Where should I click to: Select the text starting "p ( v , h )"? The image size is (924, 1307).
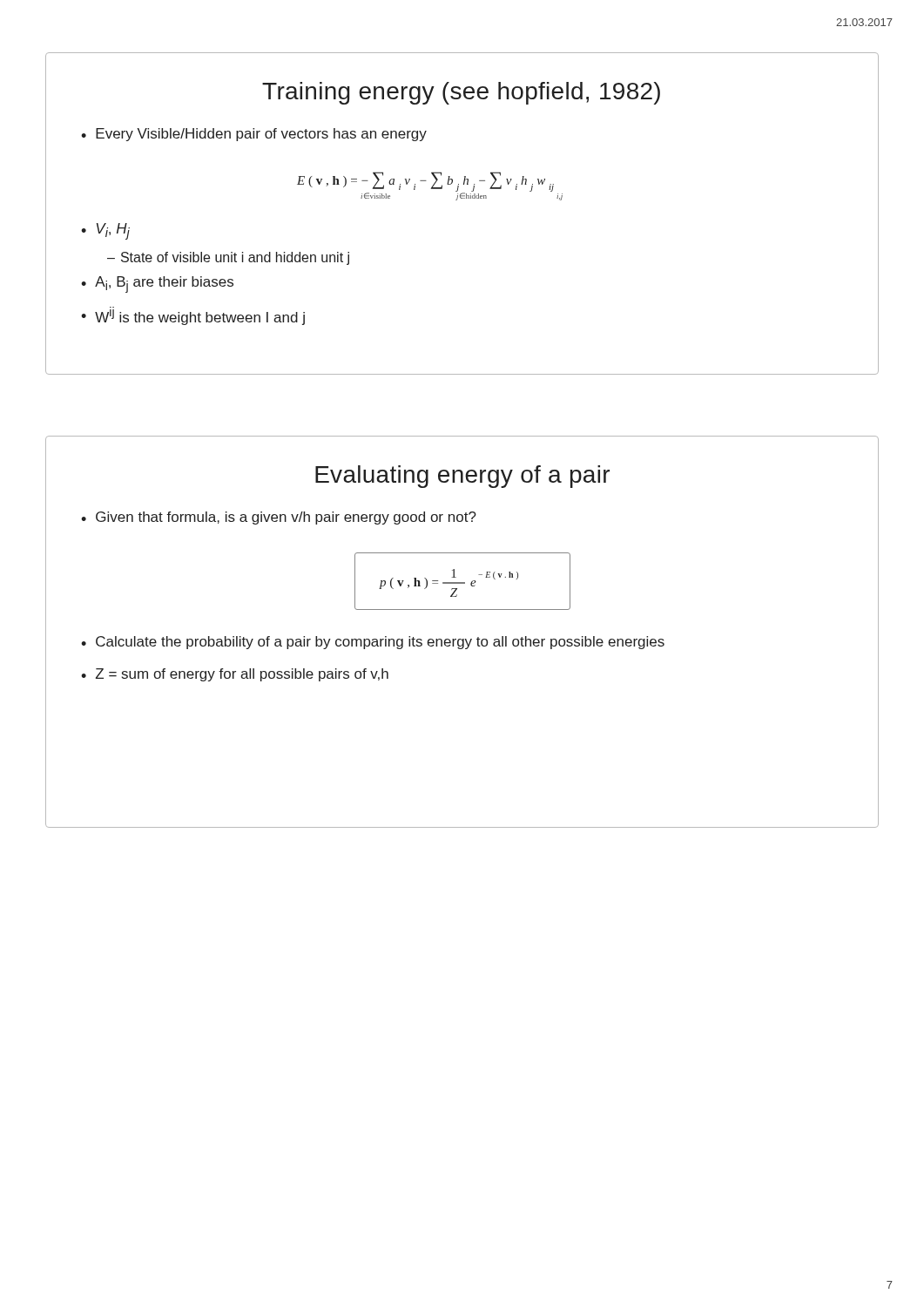click(462, 581)
